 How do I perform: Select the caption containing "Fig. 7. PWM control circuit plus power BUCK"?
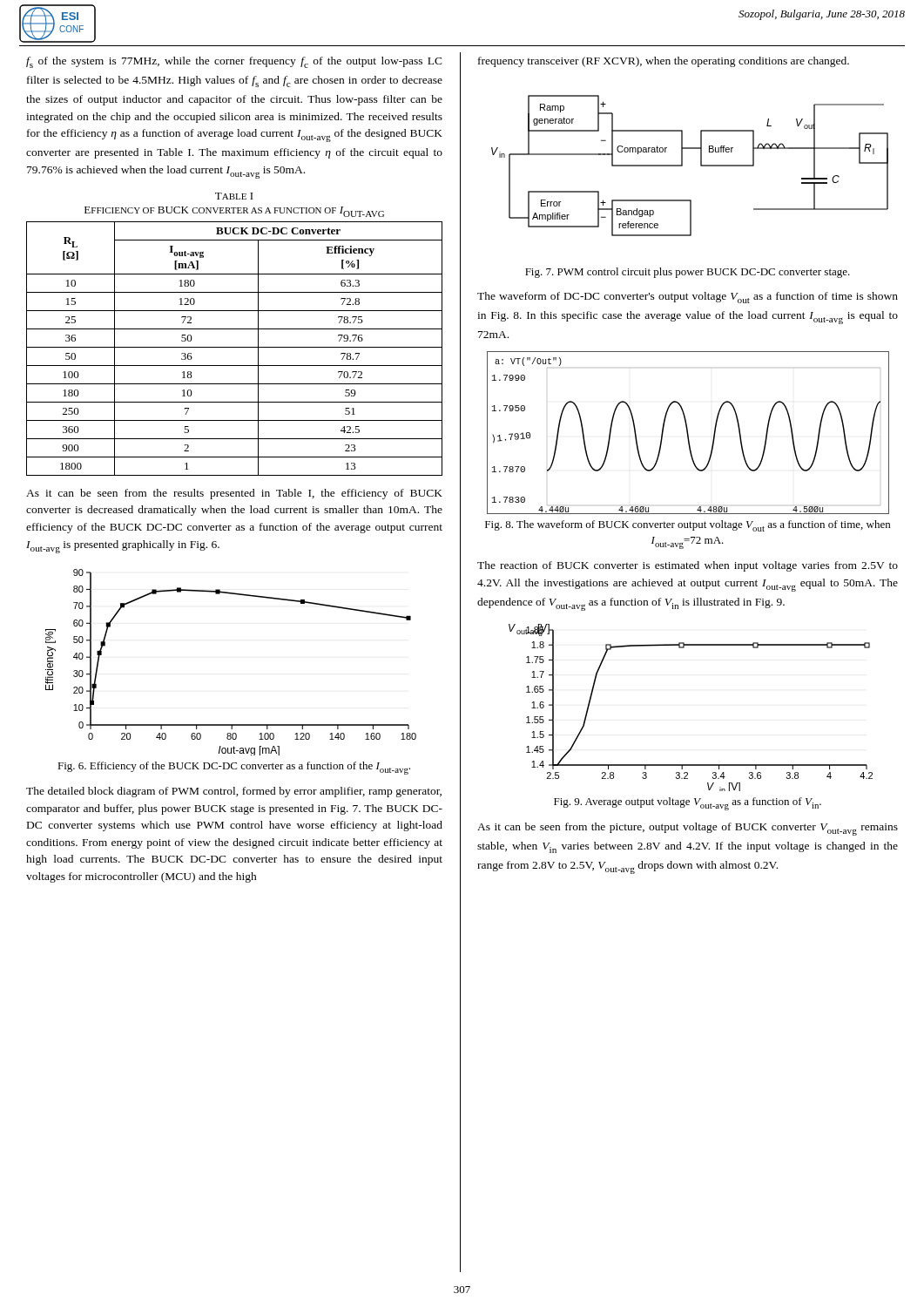[x=688, y=271]
